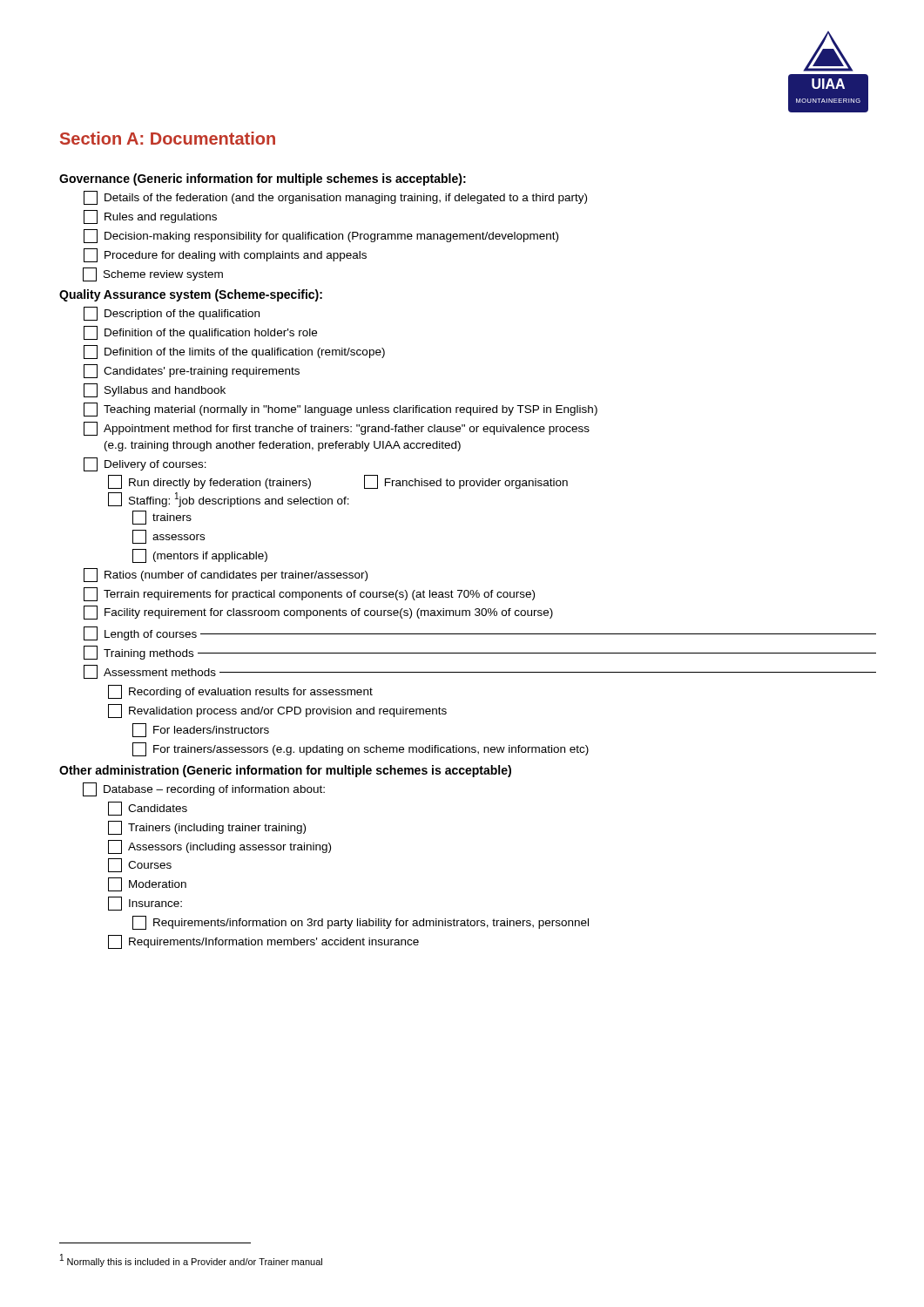924x1307 pixels.
Task: Navigate to the block starting "Assessment methods"
Action: point(480,672)
